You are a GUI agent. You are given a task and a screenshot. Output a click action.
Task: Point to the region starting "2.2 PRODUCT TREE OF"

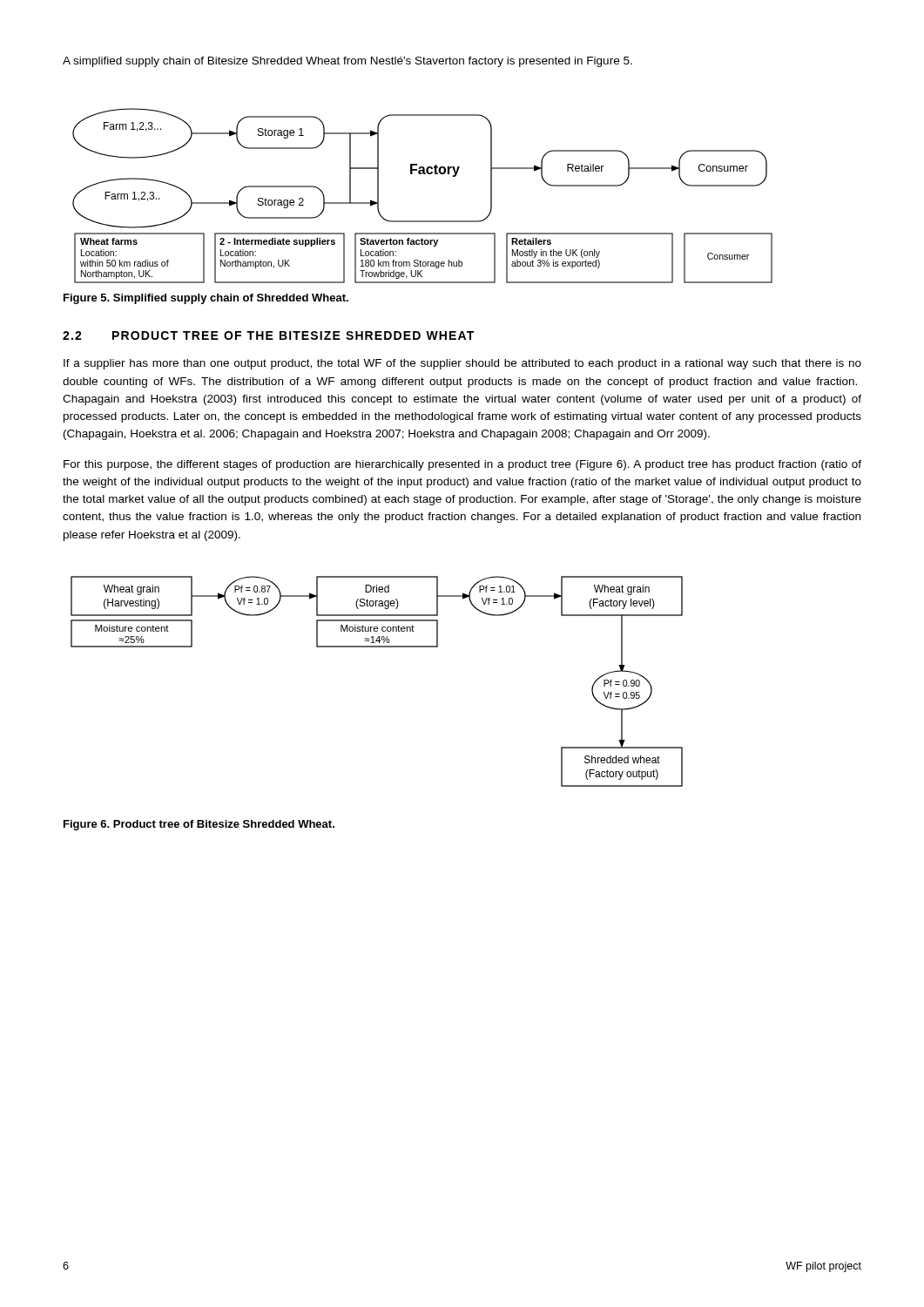coord(269,336)
